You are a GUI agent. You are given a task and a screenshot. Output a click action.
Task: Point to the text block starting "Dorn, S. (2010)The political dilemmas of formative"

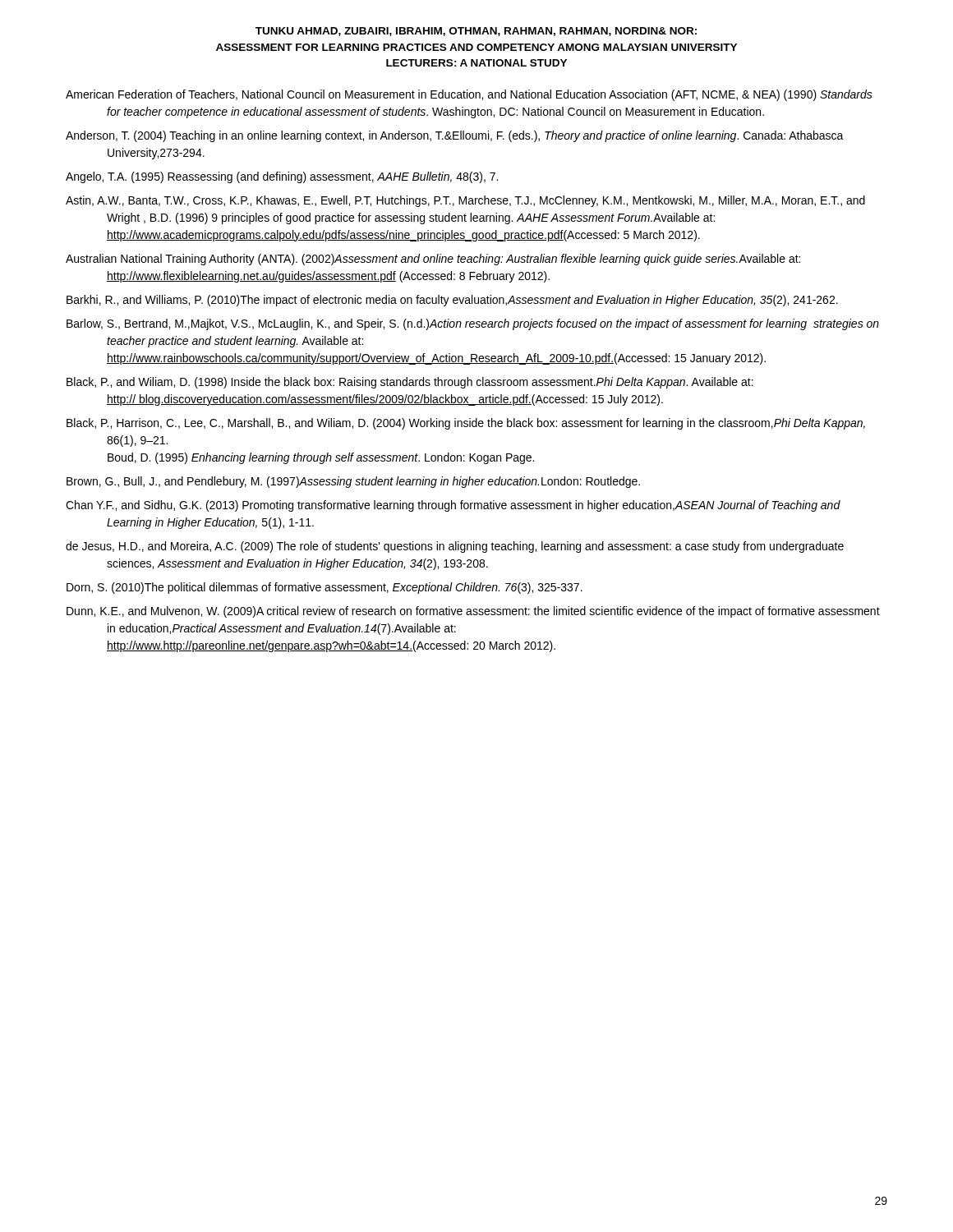[324, 587]
